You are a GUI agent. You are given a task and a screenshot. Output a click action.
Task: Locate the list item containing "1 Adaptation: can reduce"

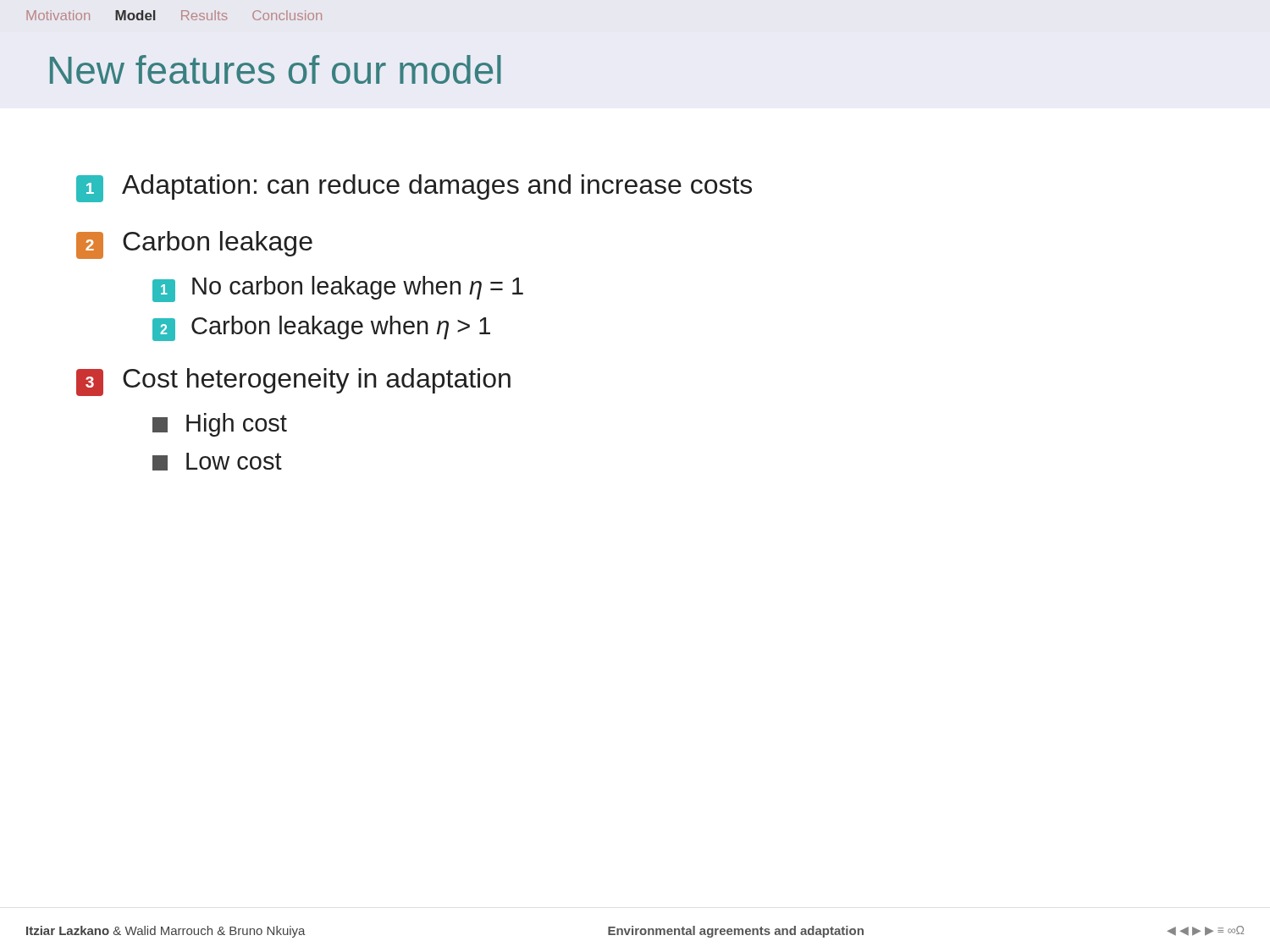tap(415, 186)
